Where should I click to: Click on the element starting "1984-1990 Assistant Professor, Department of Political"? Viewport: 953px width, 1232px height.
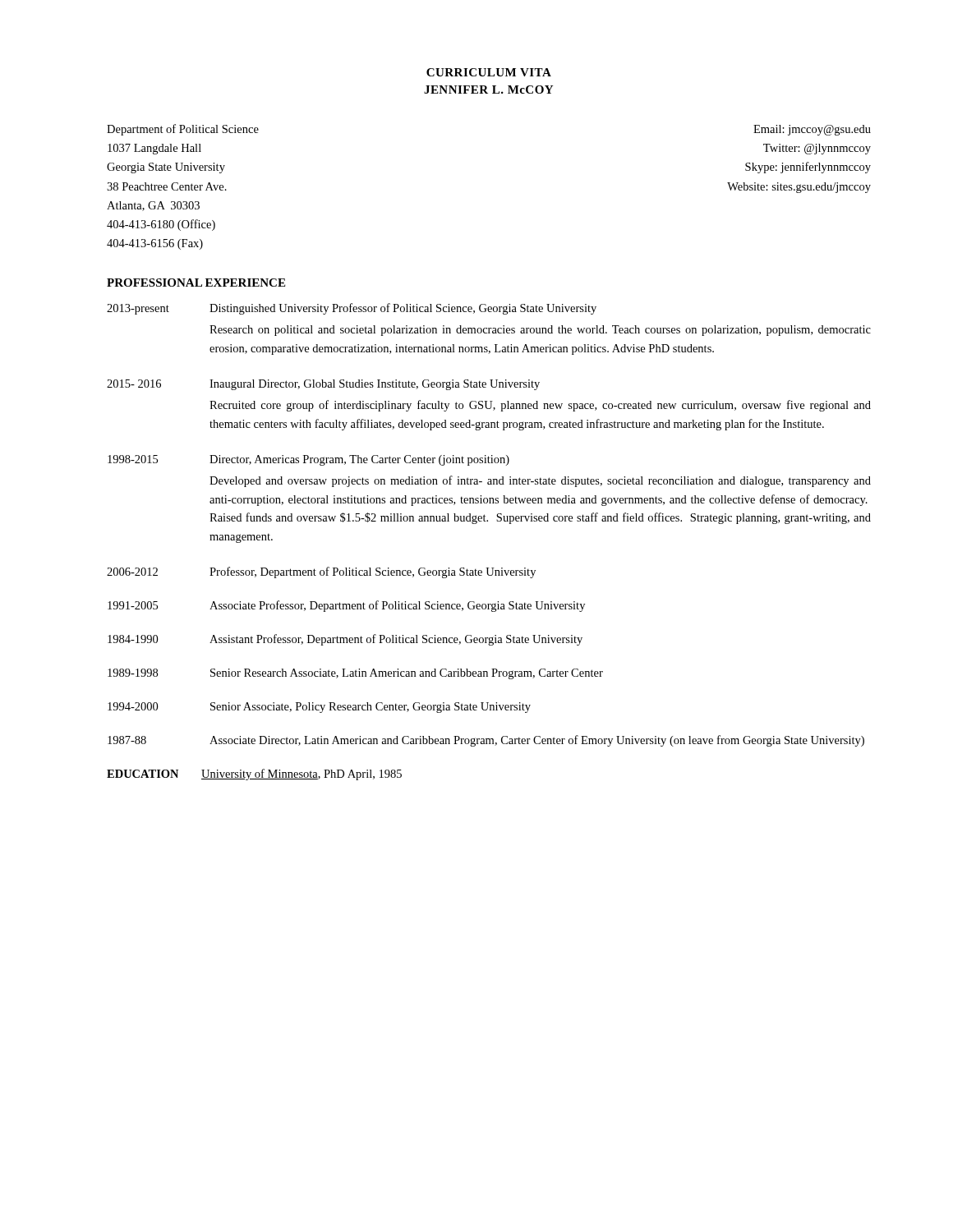tap(489, 645)
